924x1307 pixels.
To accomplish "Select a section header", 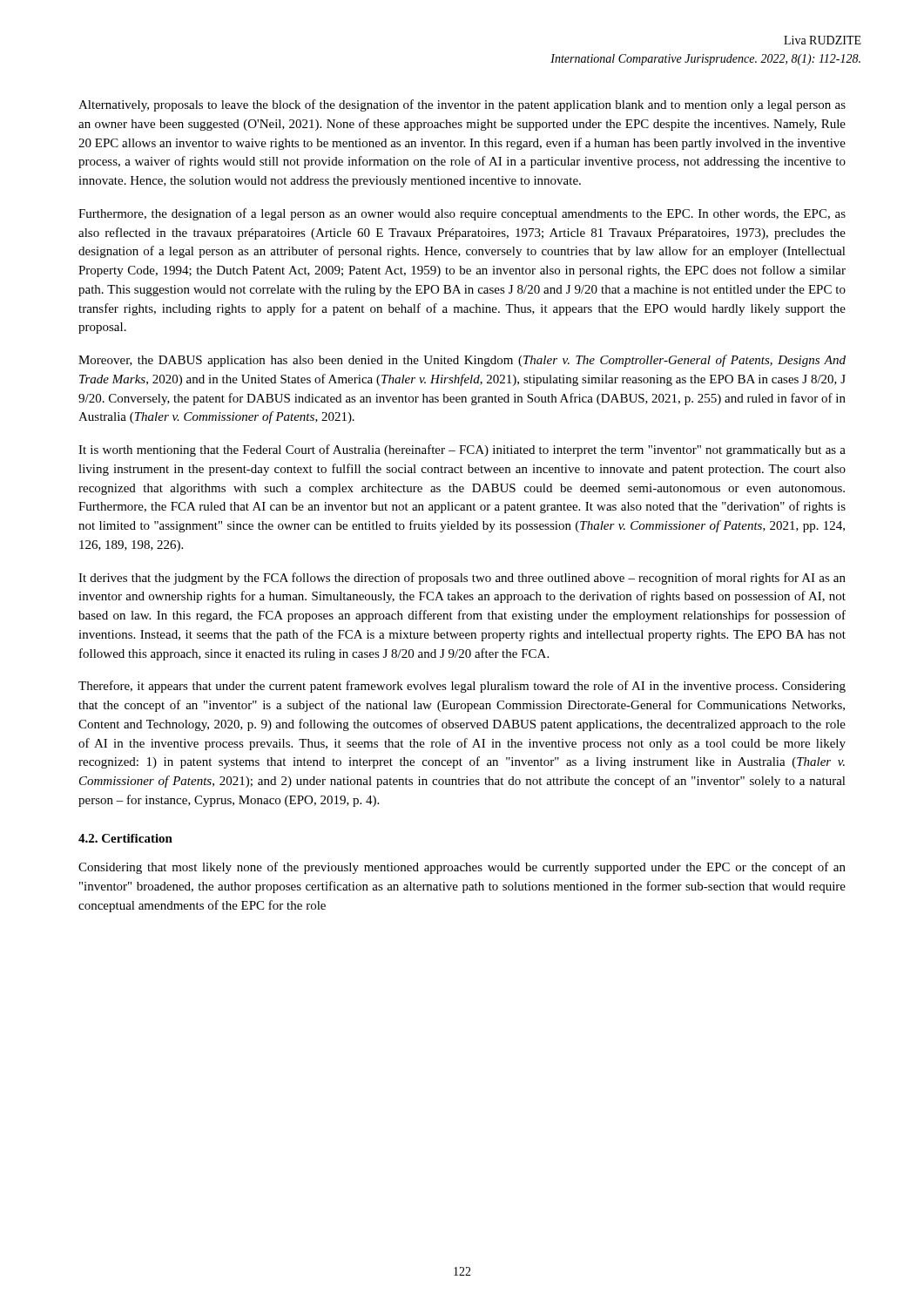I will point(125,838).
